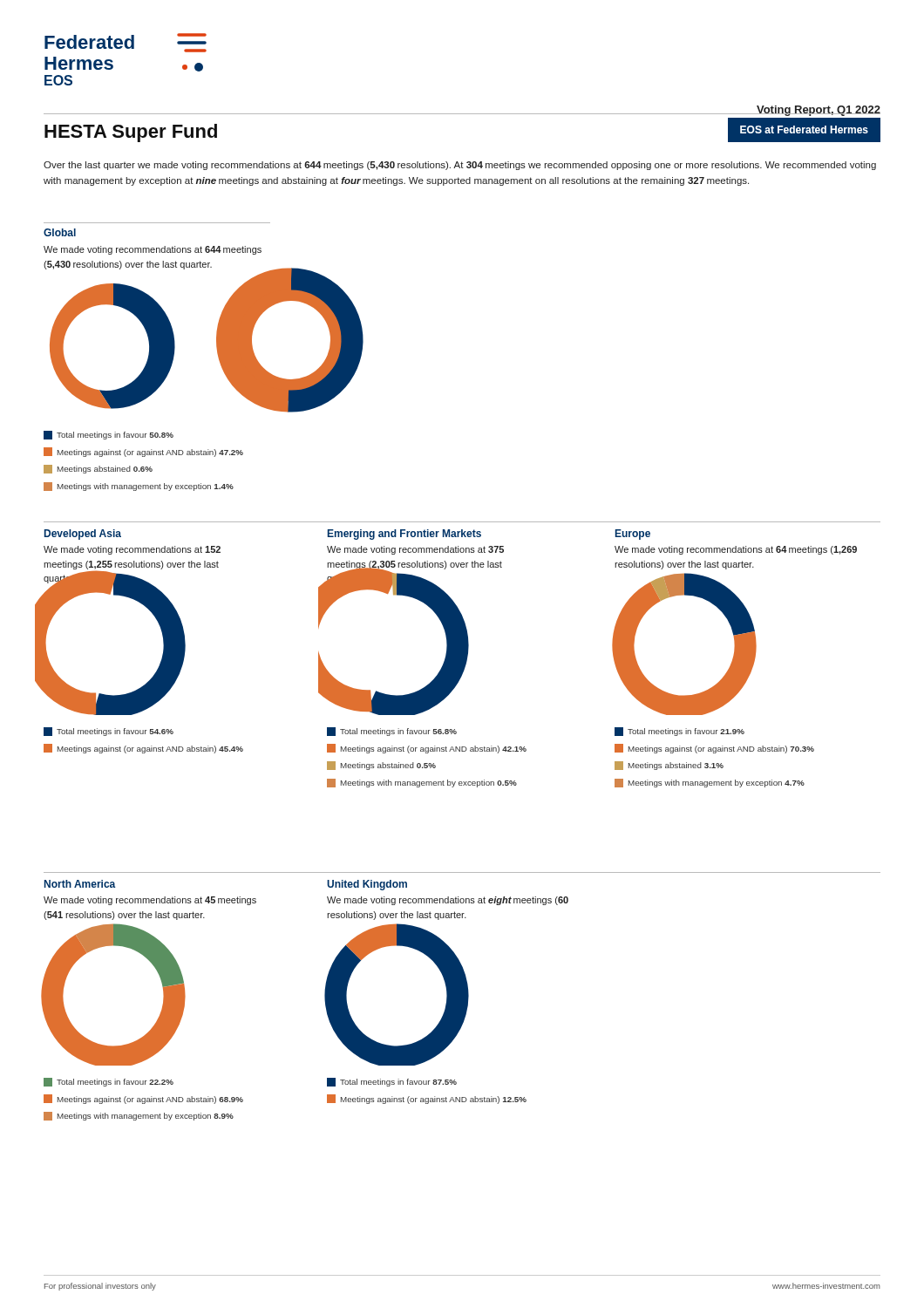Viewport: 924px width, 1308px height.
Task: Where does it say "Developed Asia"?
Action: point(82,534)
